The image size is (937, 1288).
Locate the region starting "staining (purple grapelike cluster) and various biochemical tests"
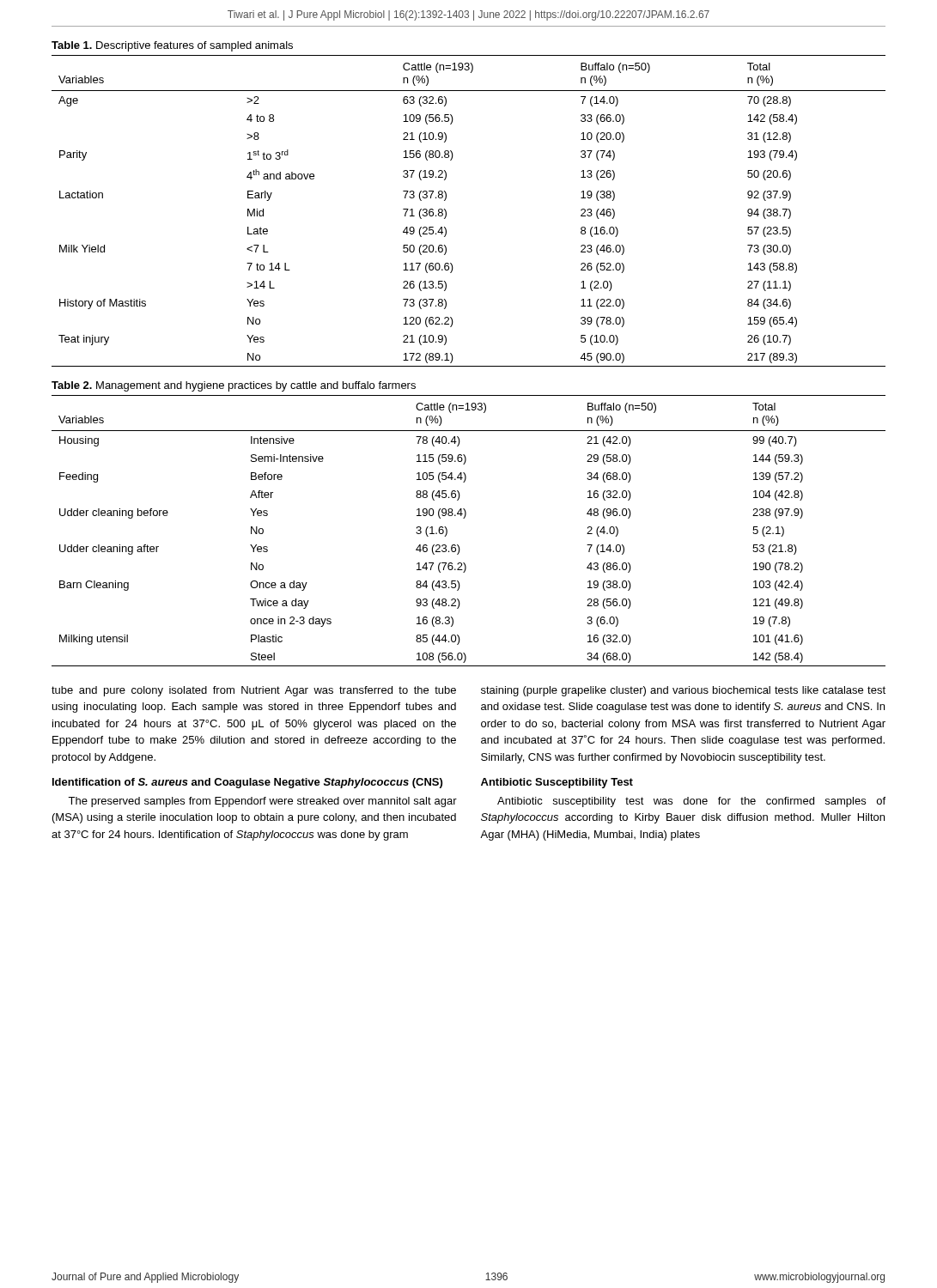point(683,723)
